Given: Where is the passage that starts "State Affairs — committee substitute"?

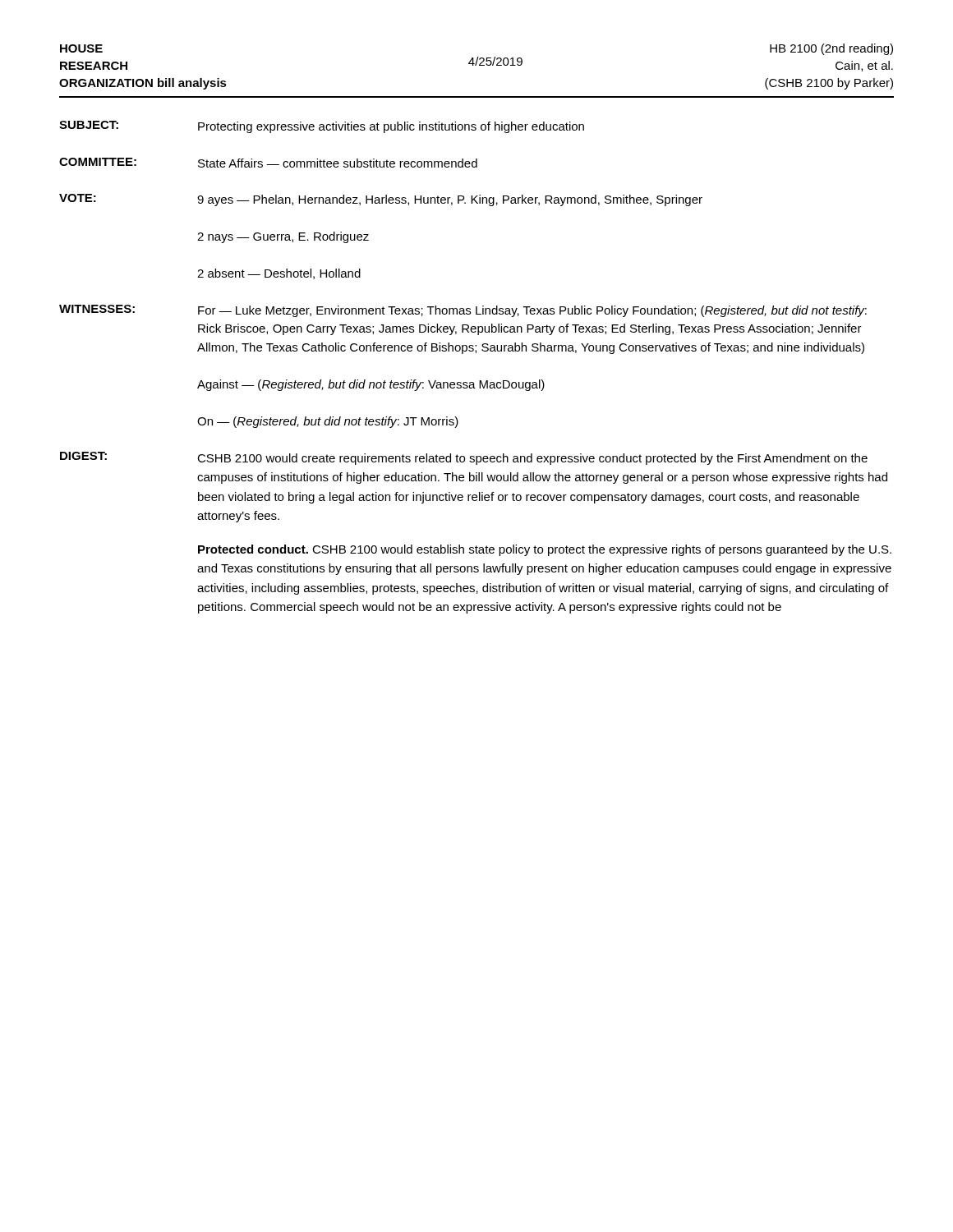Looking at the screenshot, I should [x=337, y=163].
